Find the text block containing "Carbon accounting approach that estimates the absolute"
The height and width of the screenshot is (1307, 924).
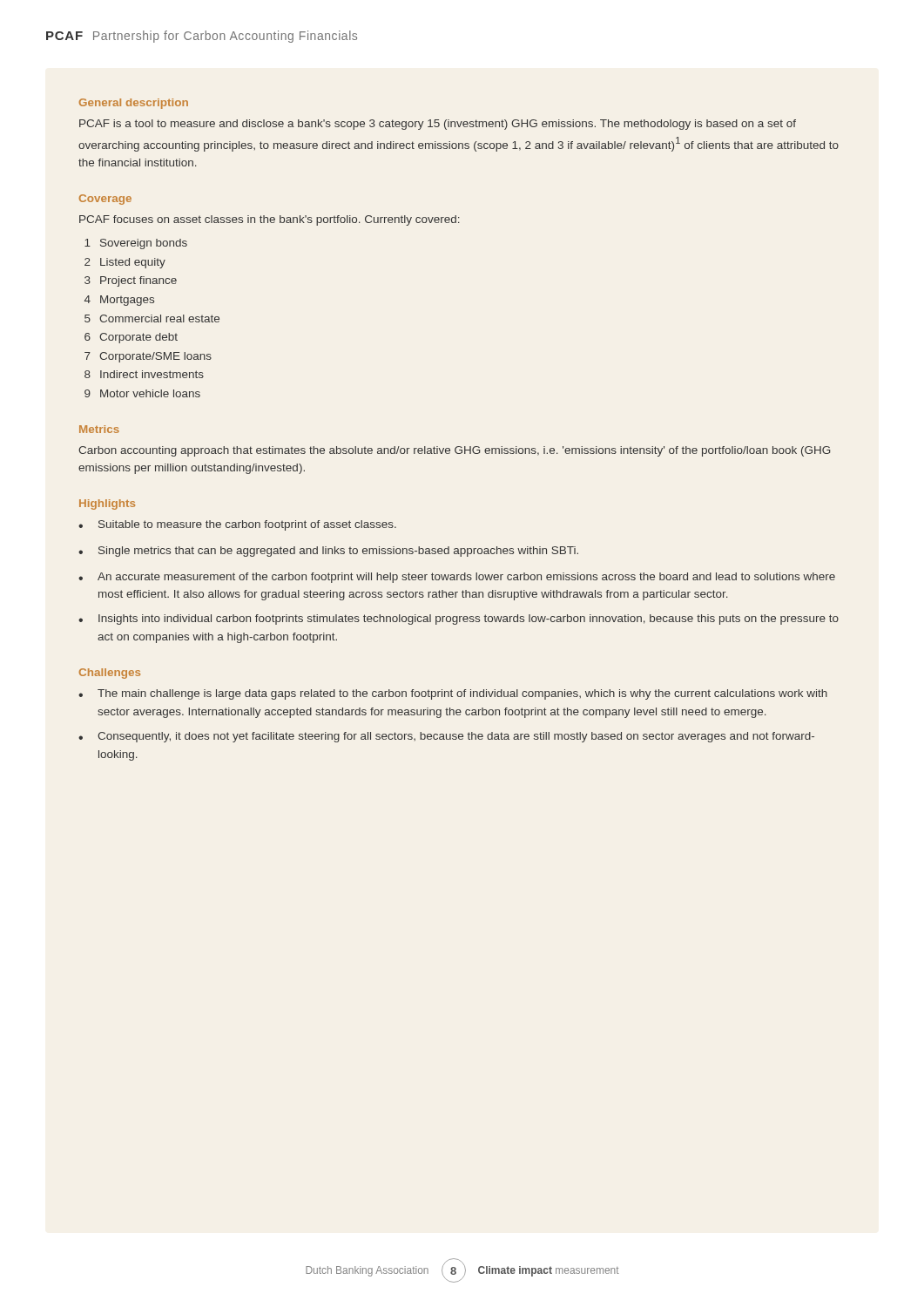455,459
